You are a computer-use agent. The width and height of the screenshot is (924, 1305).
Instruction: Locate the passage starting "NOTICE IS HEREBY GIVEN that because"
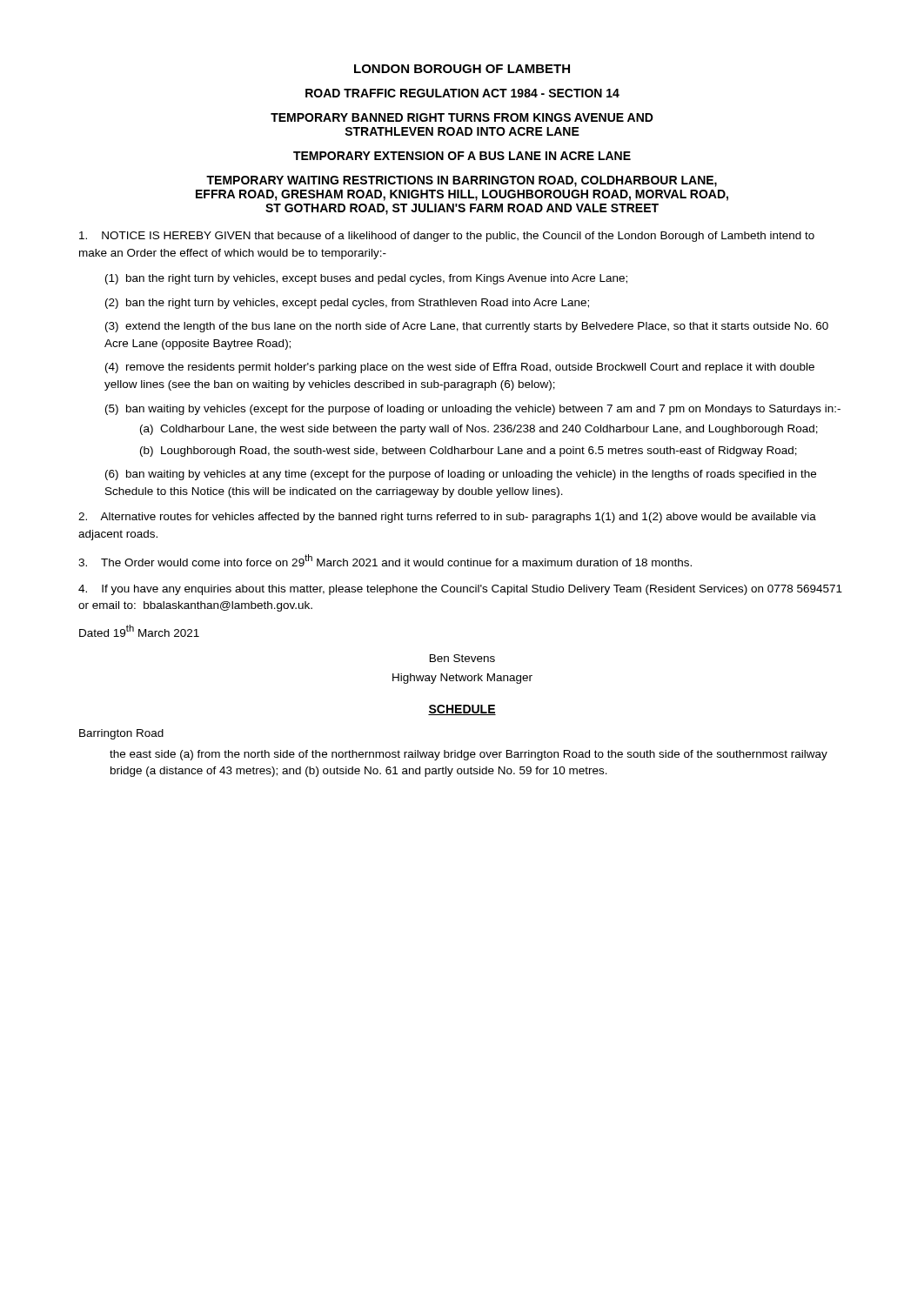446,244
